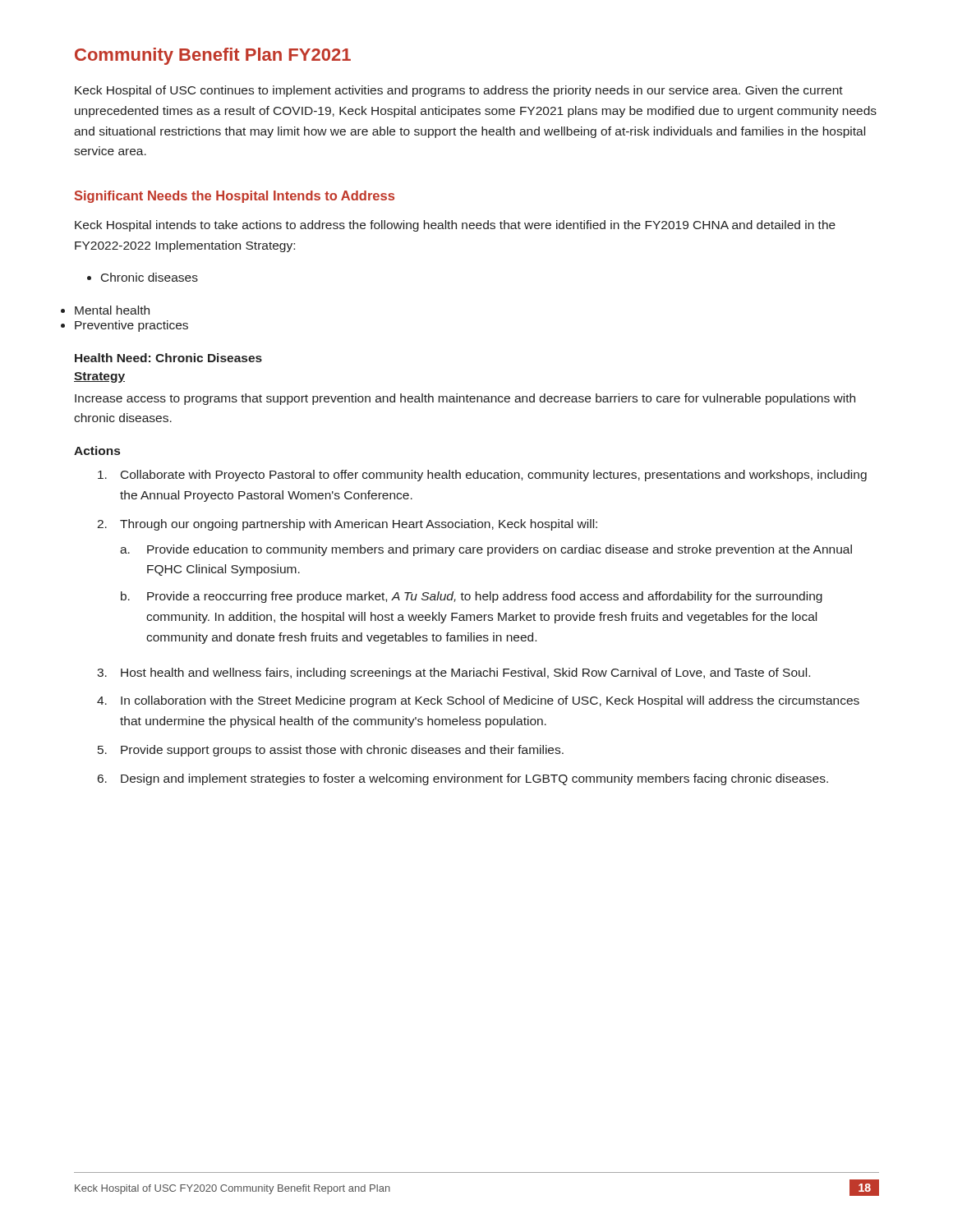
Task: Point to the block beginning "Keck Hospital intends to"
Action: 476,236
